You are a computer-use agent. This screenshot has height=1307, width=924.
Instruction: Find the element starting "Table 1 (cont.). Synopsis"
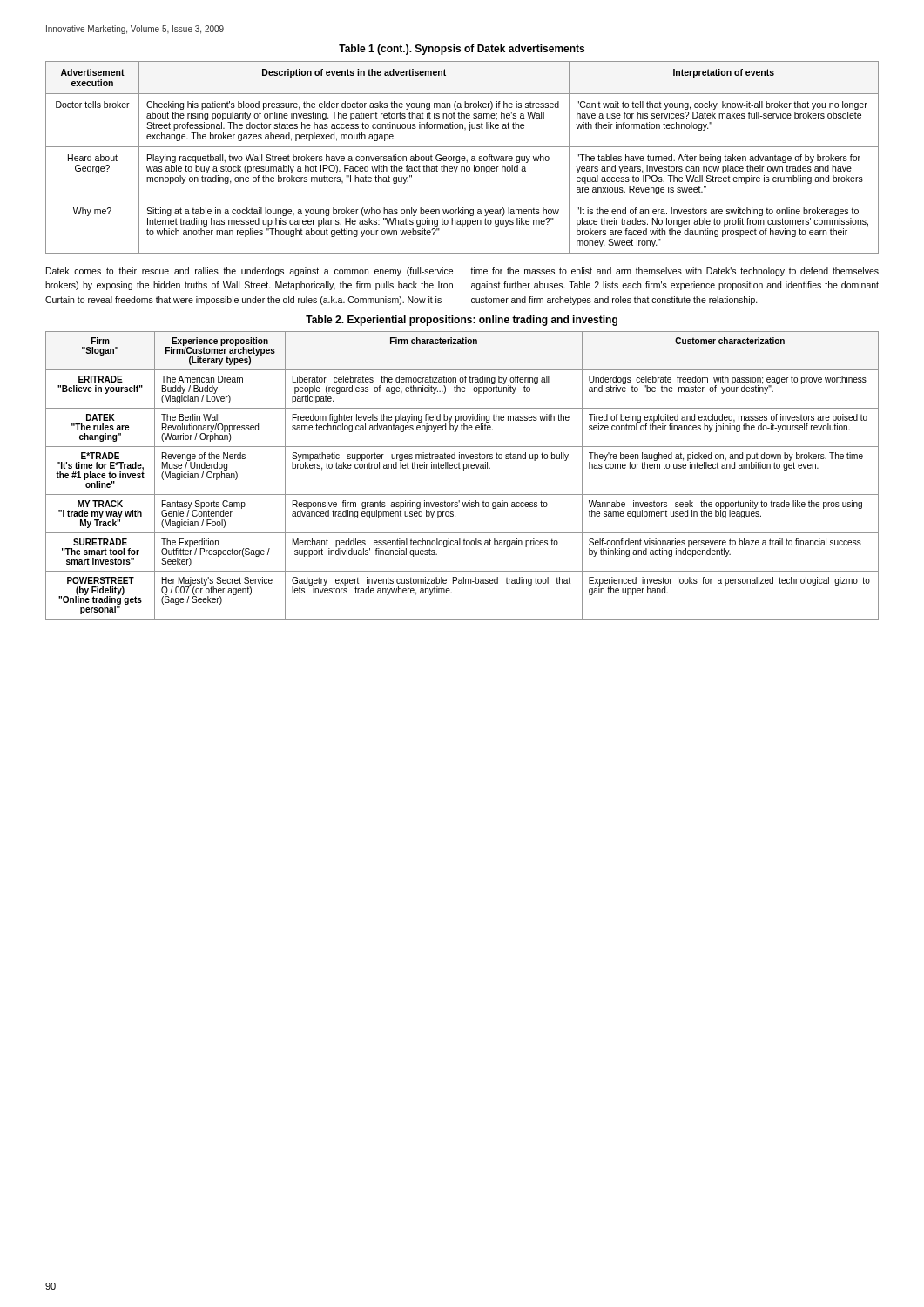click(462, 49)
